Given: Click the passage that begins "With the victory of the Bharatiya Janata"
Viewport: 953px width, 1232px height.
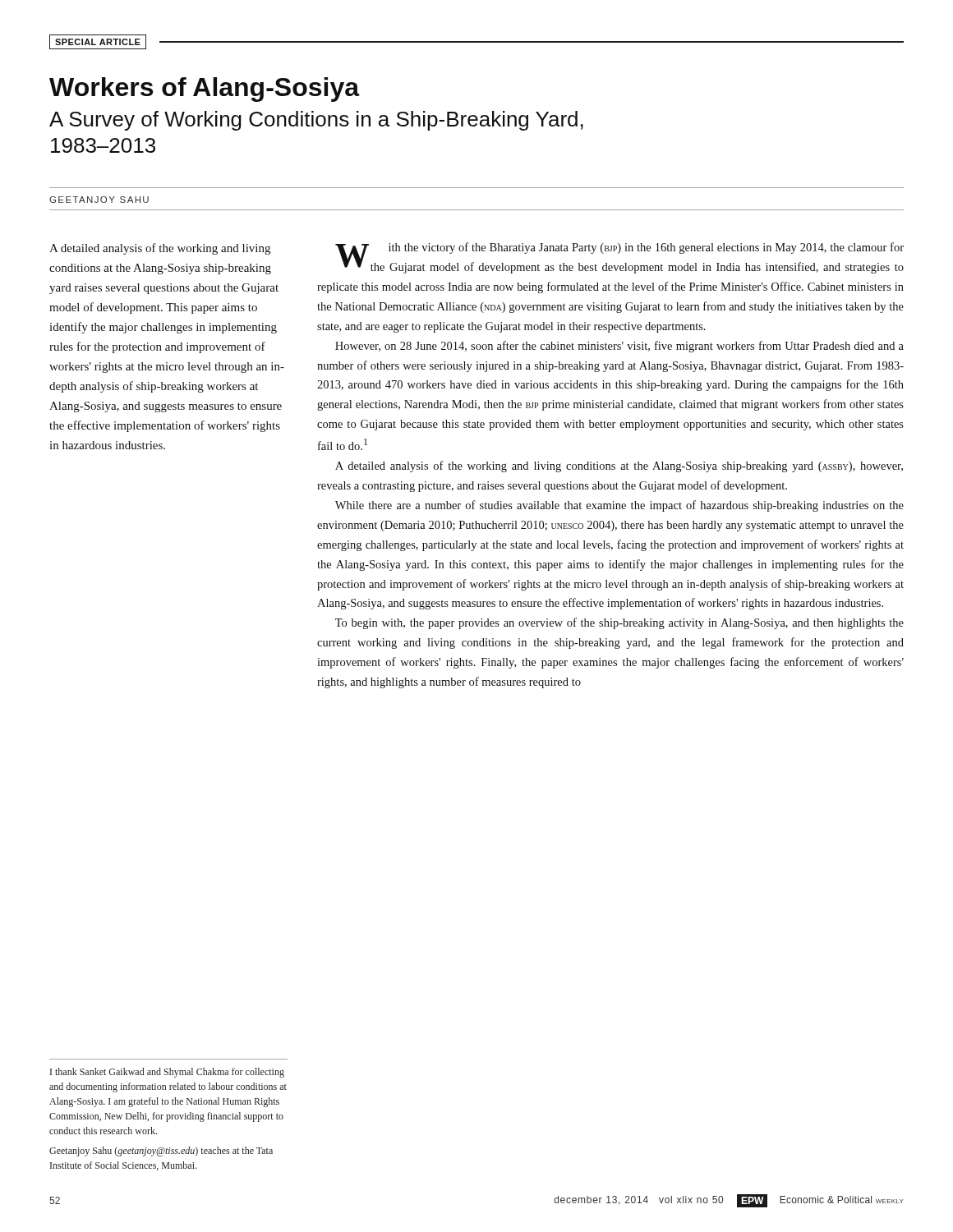Looking at the screenshot, I should pos(610,465).
